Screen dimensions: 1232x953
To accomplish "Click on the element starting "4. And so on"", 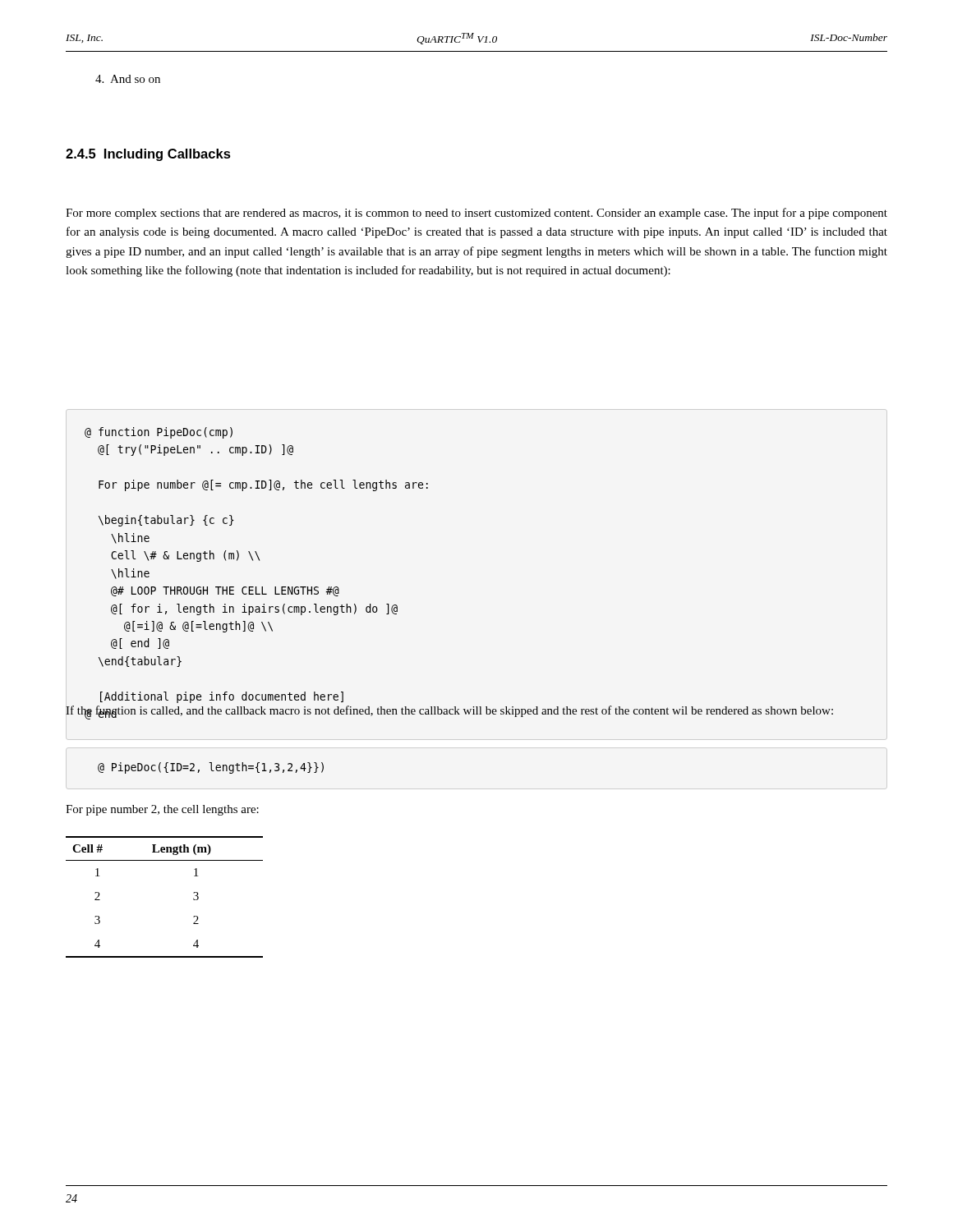I will [128, 79].
